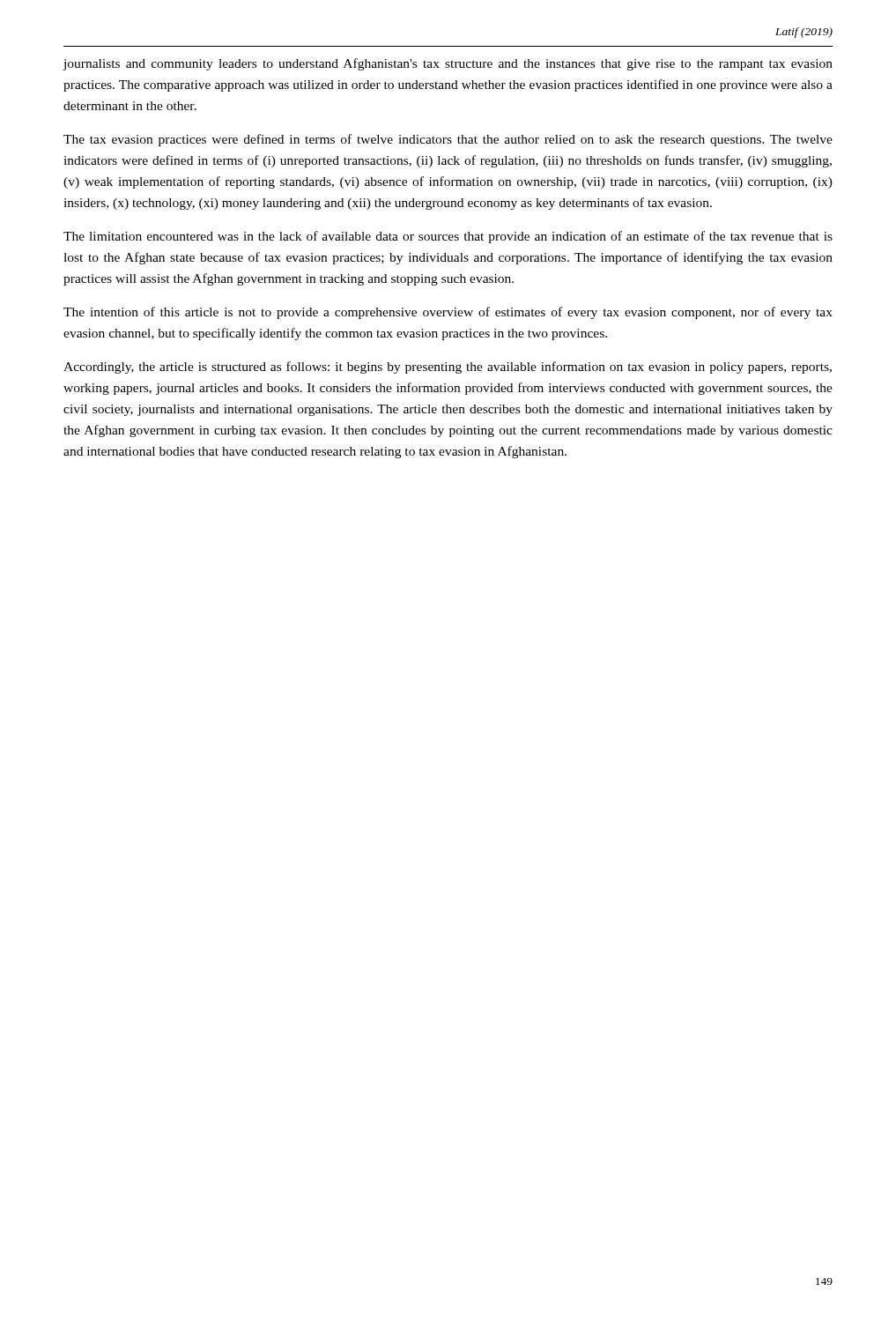The width and height of the screenshot is (896, 1322).
Task: Where is the passage that starts "The limitation encountered was in the lack of"?
Action: [x=448, y=257]
